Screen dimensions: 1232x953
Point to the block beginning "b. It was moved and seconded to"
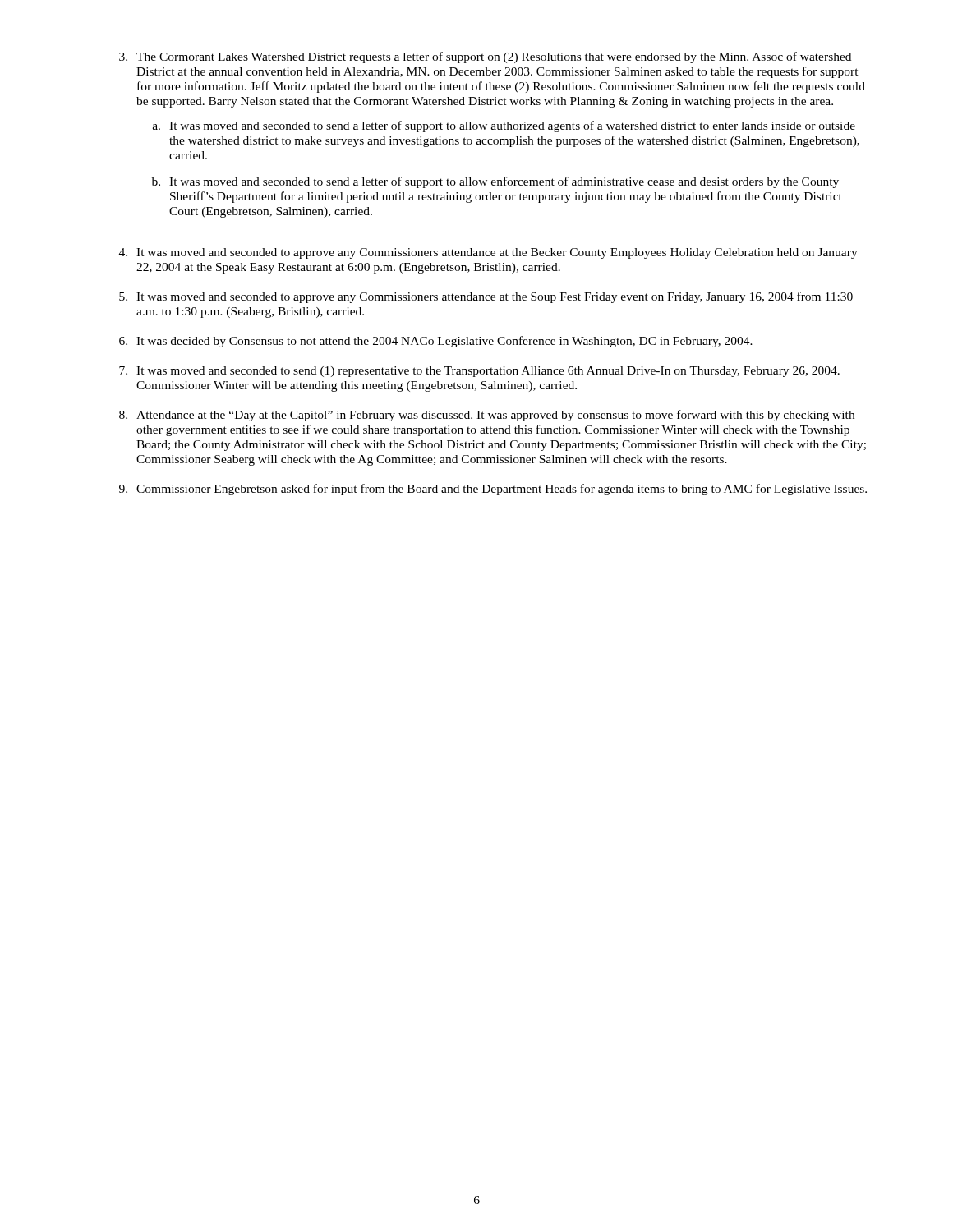point(504,196)
